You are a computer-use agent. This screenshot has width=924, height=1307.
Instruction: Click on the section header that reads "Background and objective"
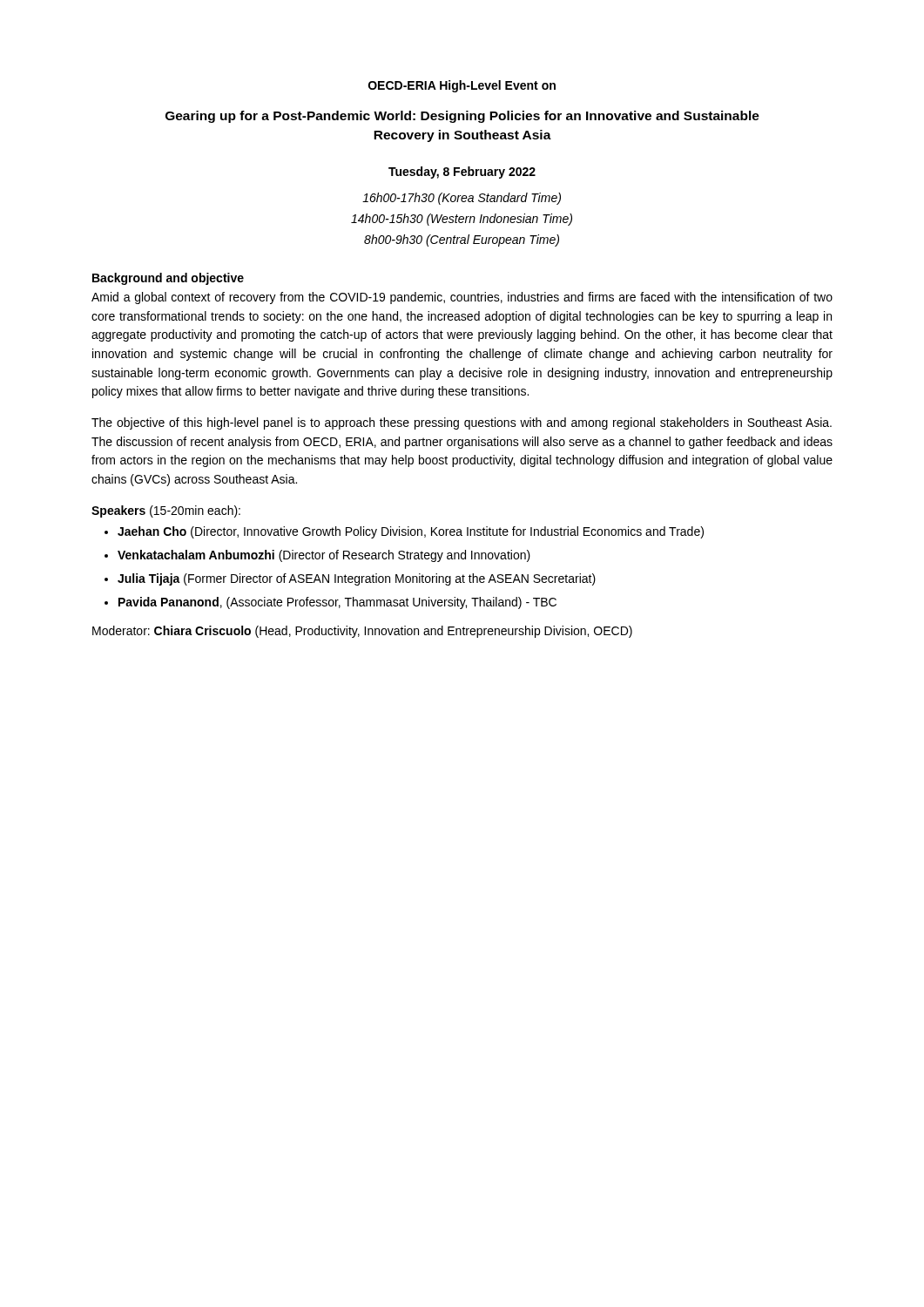click(x=168, y=278)
